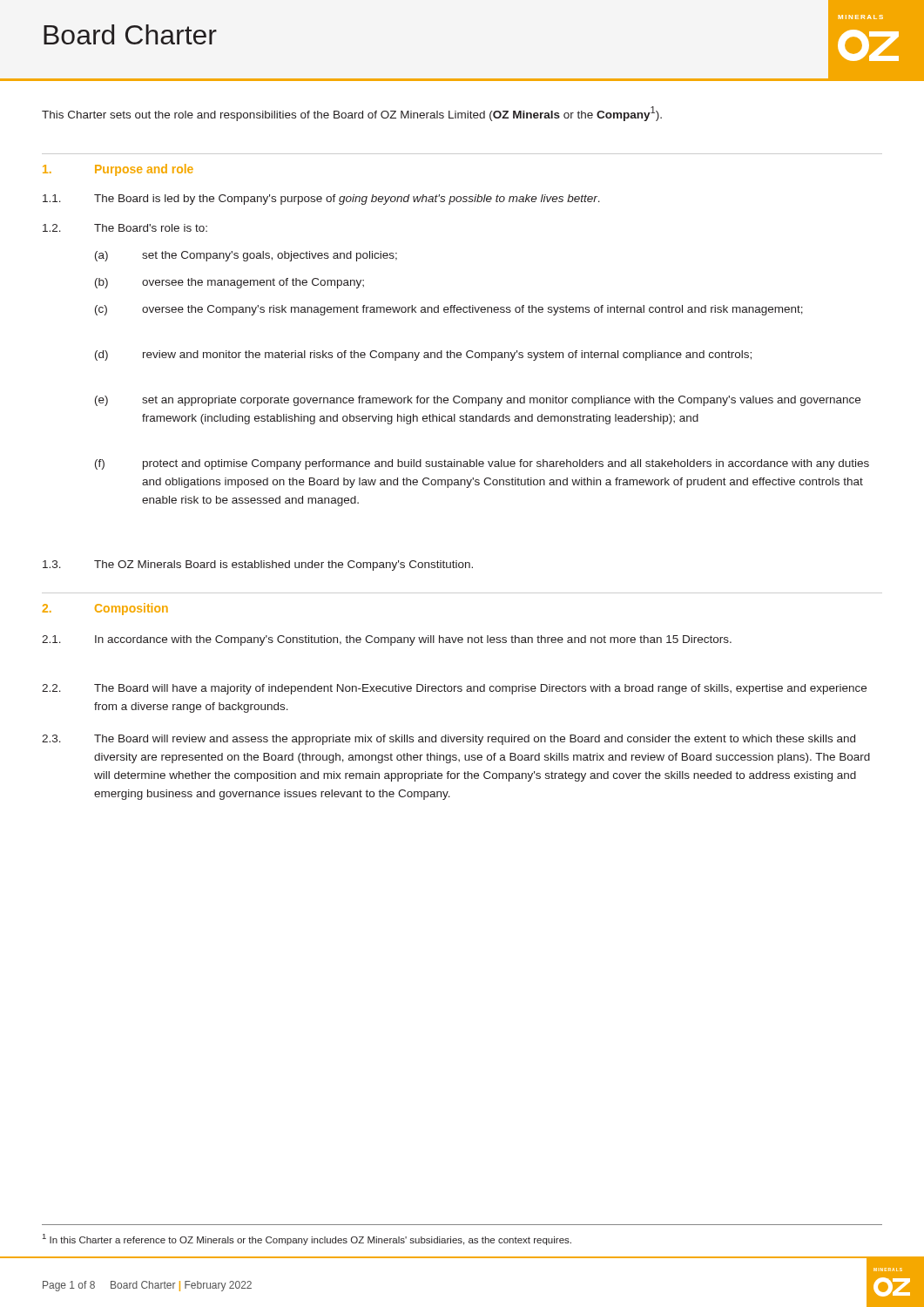The height and width of the screenshot is (1307, 924).
Task: Point to "1. Purpose and role"
Action: (x=118, y=169)
